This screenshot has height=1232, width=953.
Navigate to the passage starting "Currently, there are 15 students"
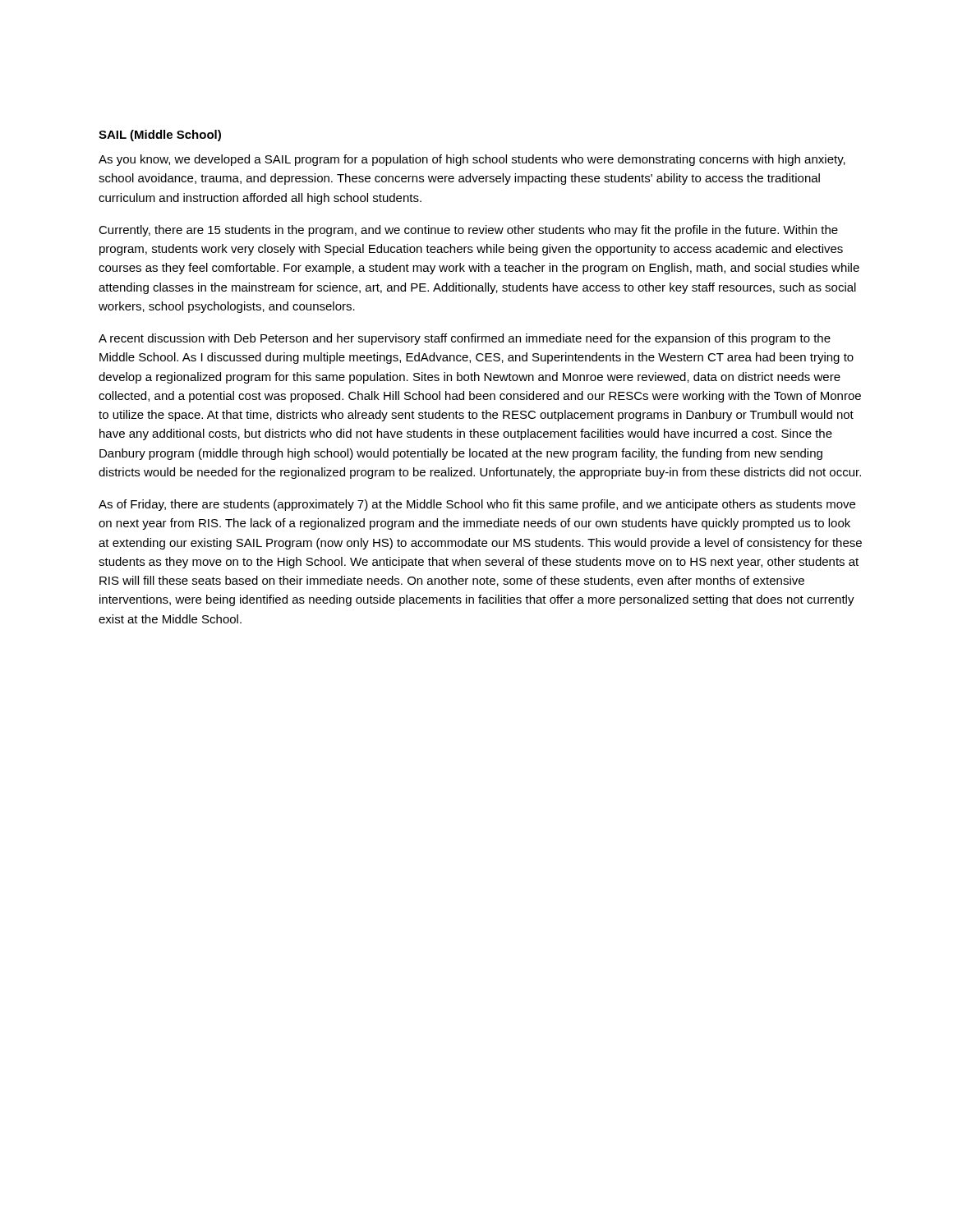[x=479, y=268]
